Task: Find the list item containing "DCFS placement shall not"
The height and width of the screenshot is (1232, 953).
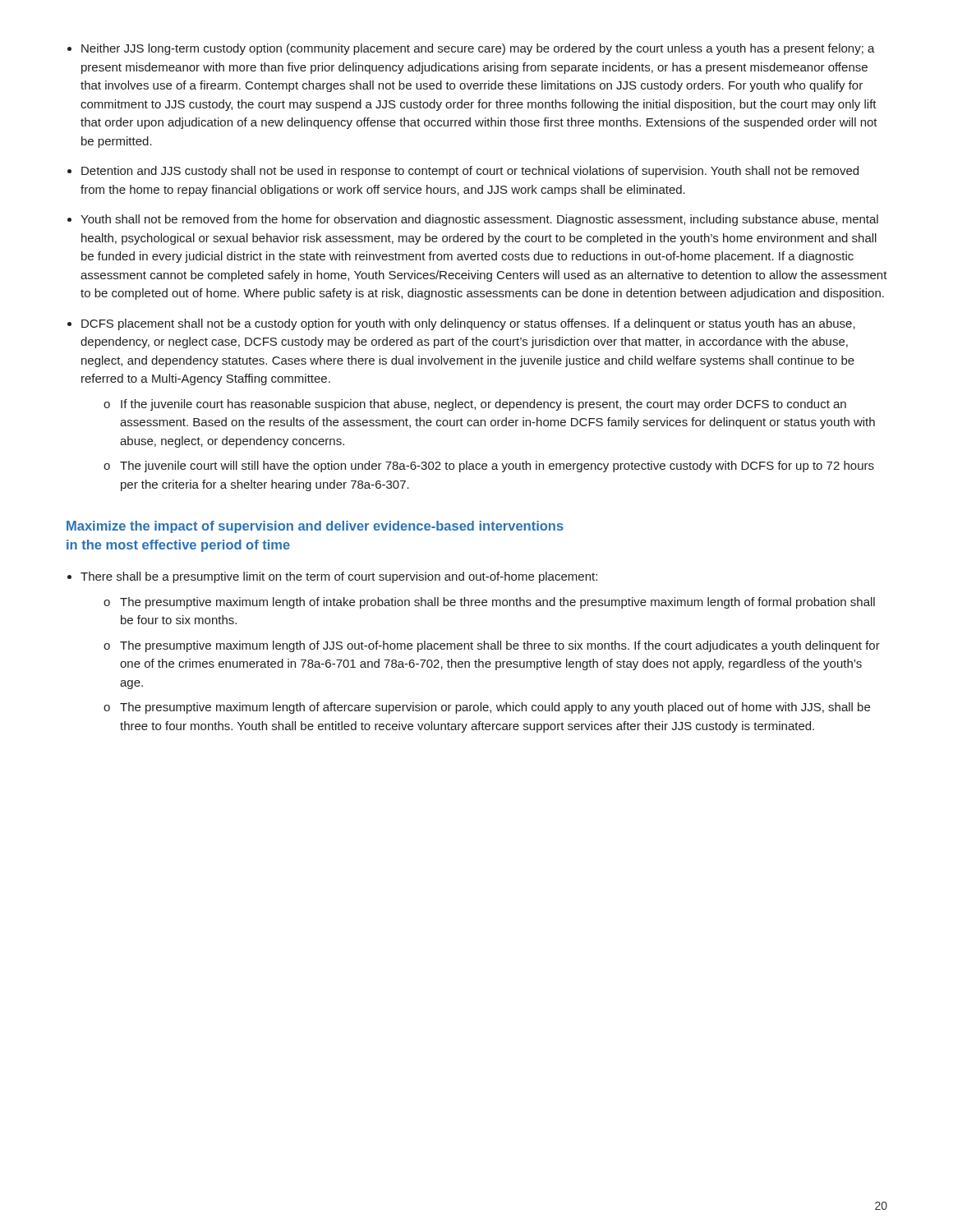Action: [x=484, y=405]
